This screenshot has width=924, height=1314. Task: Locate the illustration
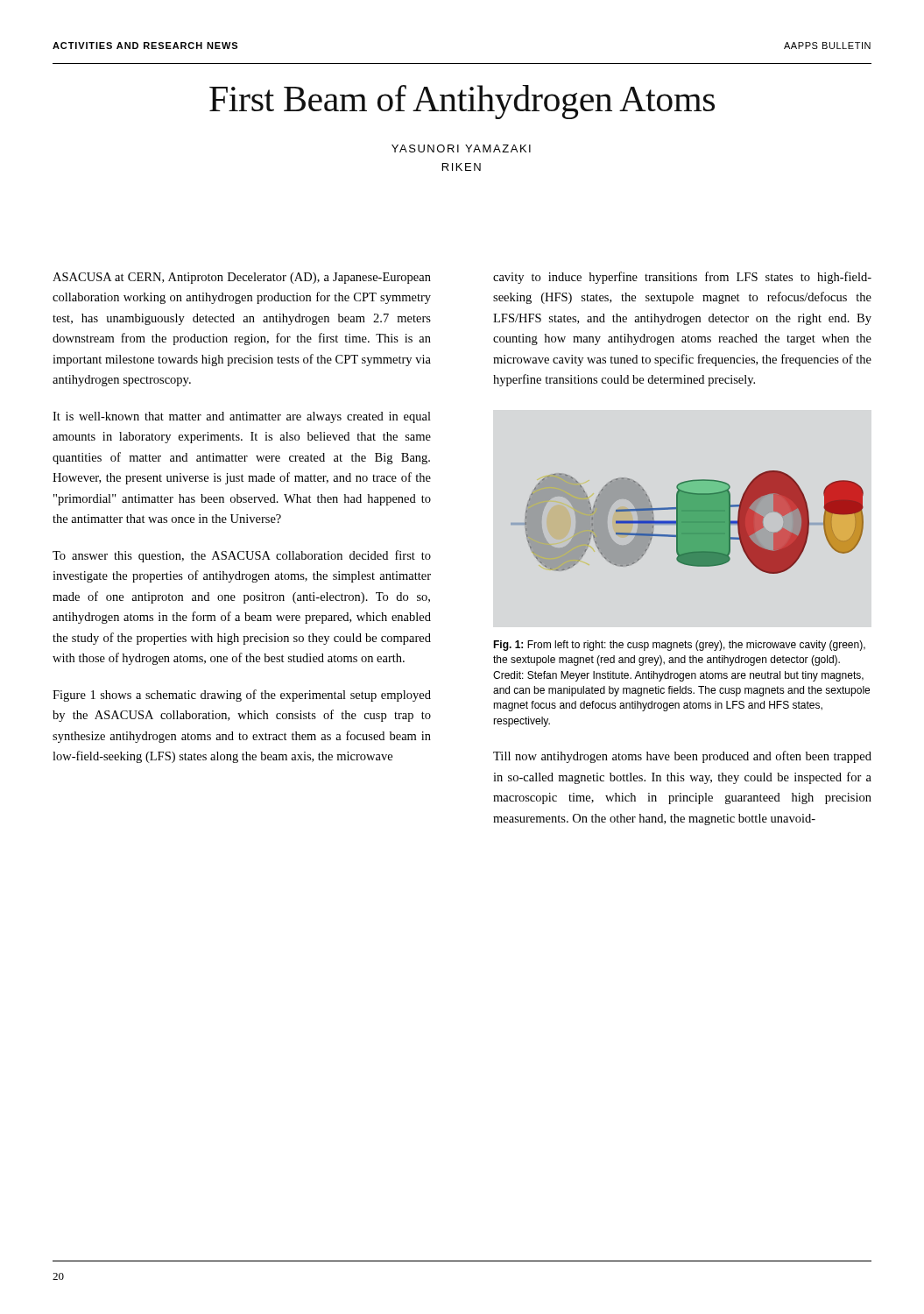pyautogui.click(x=682, y=520)
